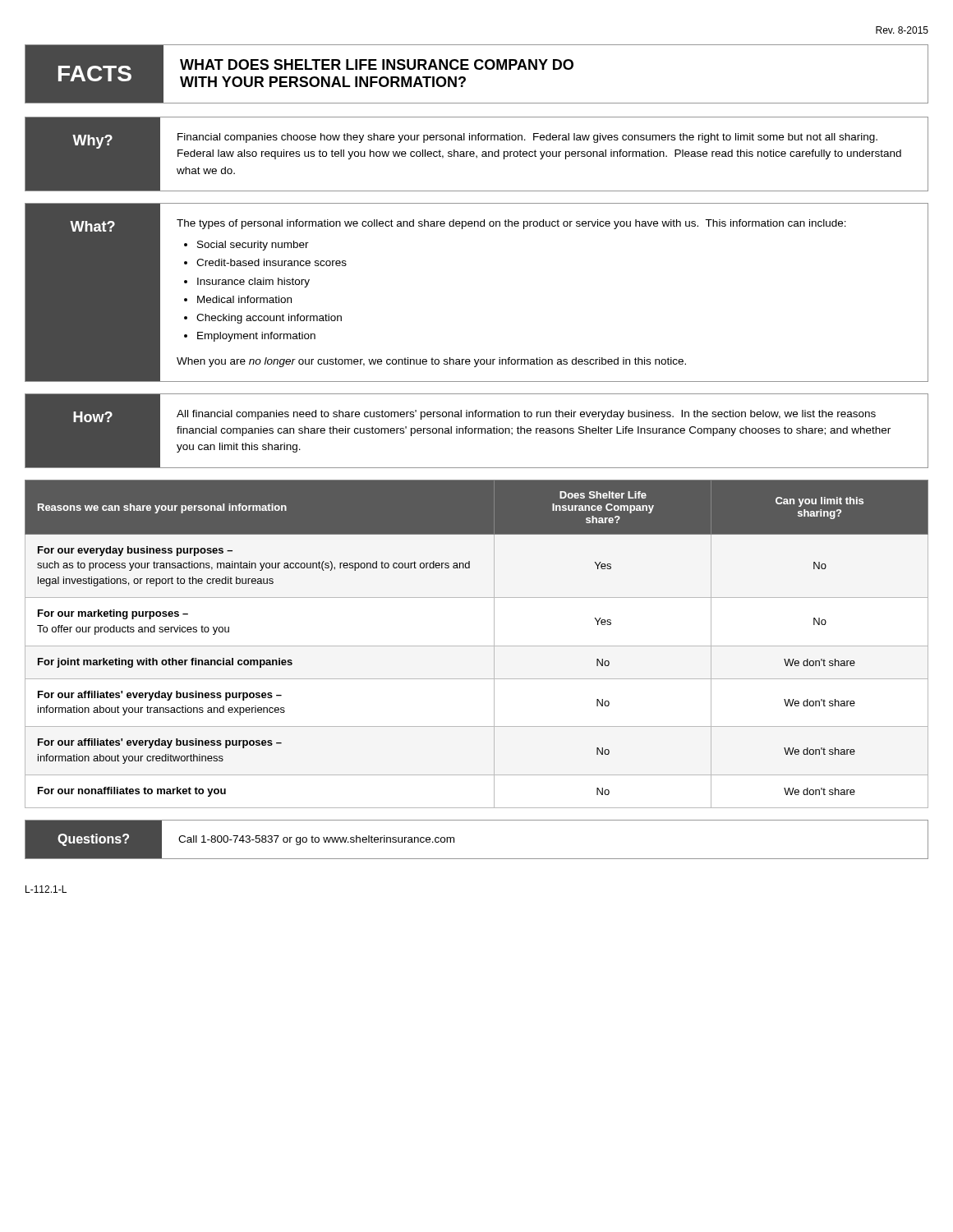Click where it says "Credit-based insurance scores"
The image size is (953, 1232).
click(272, 263)
